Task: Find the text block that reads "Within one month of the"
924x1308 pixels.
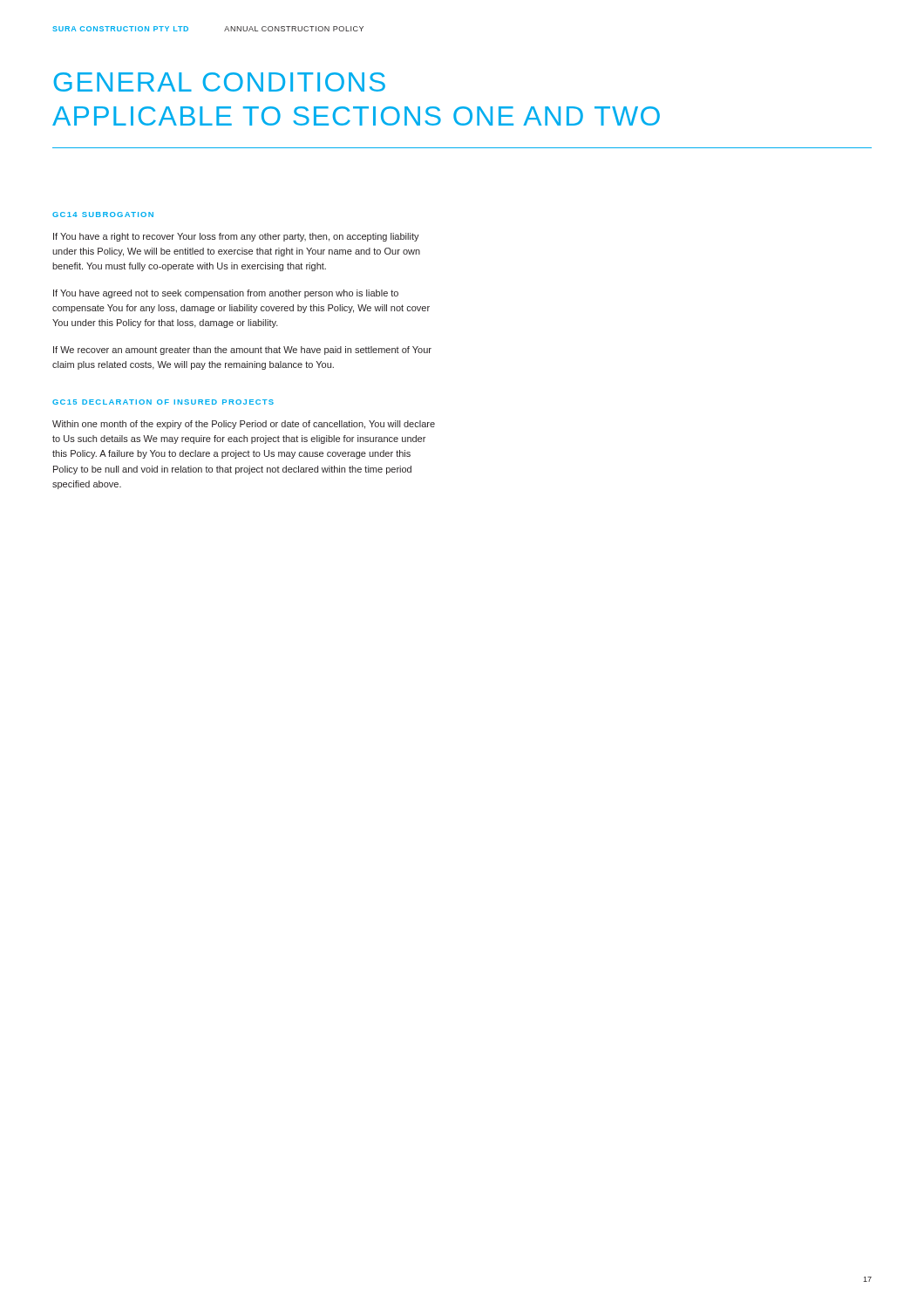Action: [x=244, y=454]
